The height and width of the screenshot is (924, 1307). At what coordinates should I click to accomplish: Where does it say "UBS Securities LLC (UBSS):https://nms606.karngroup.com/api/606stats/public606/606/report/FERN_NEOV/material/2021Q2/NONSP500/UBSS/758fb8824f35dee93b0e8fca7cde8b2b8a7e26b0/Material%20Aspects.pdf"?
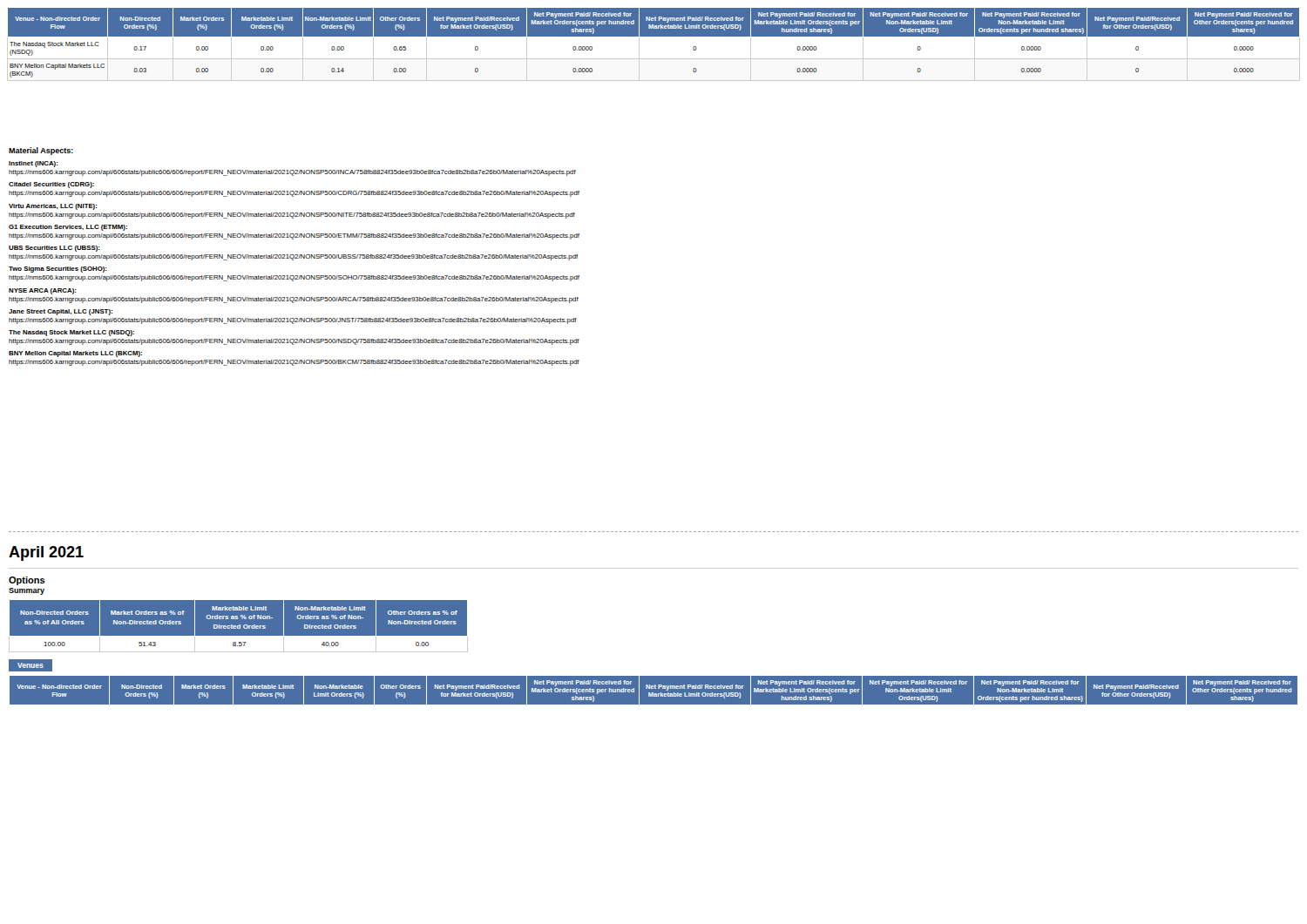pyautogui.click(x=293, y=252)
